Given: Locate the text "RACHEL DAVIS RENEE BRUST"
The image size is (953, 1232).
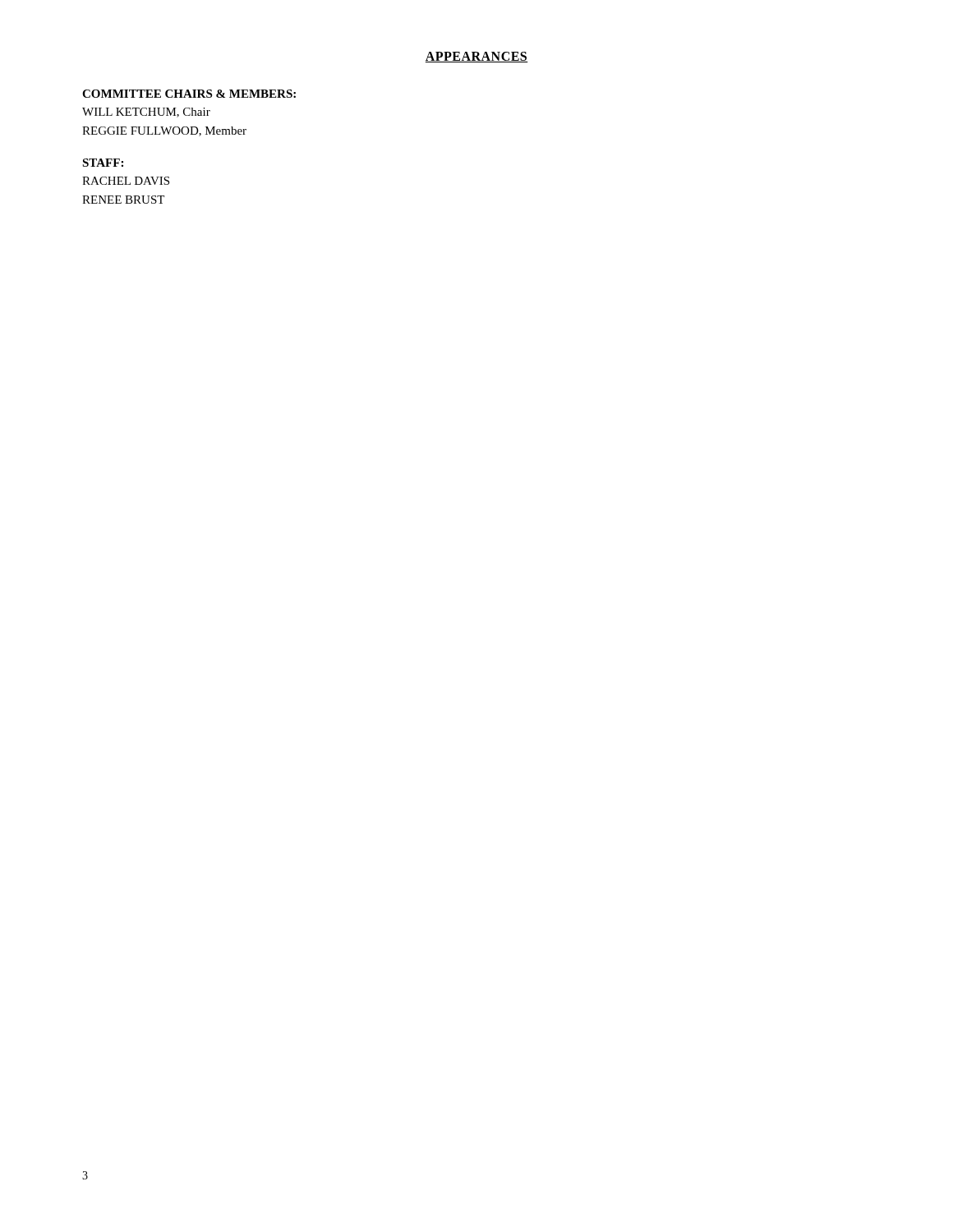Looking at the screenshot, I should [126, 181].
